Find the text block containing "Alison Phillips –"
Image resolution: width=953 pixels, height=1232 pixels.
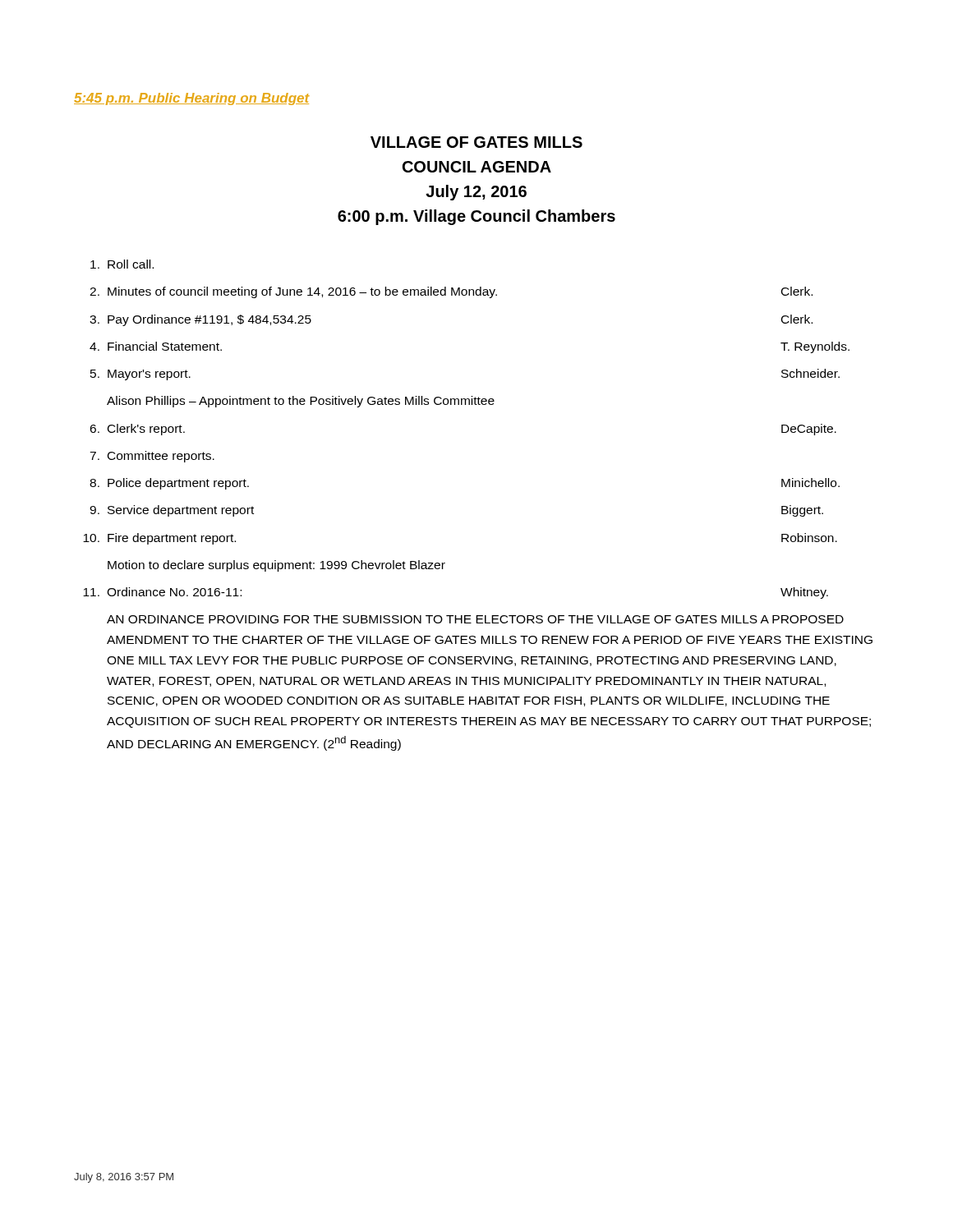301,401
